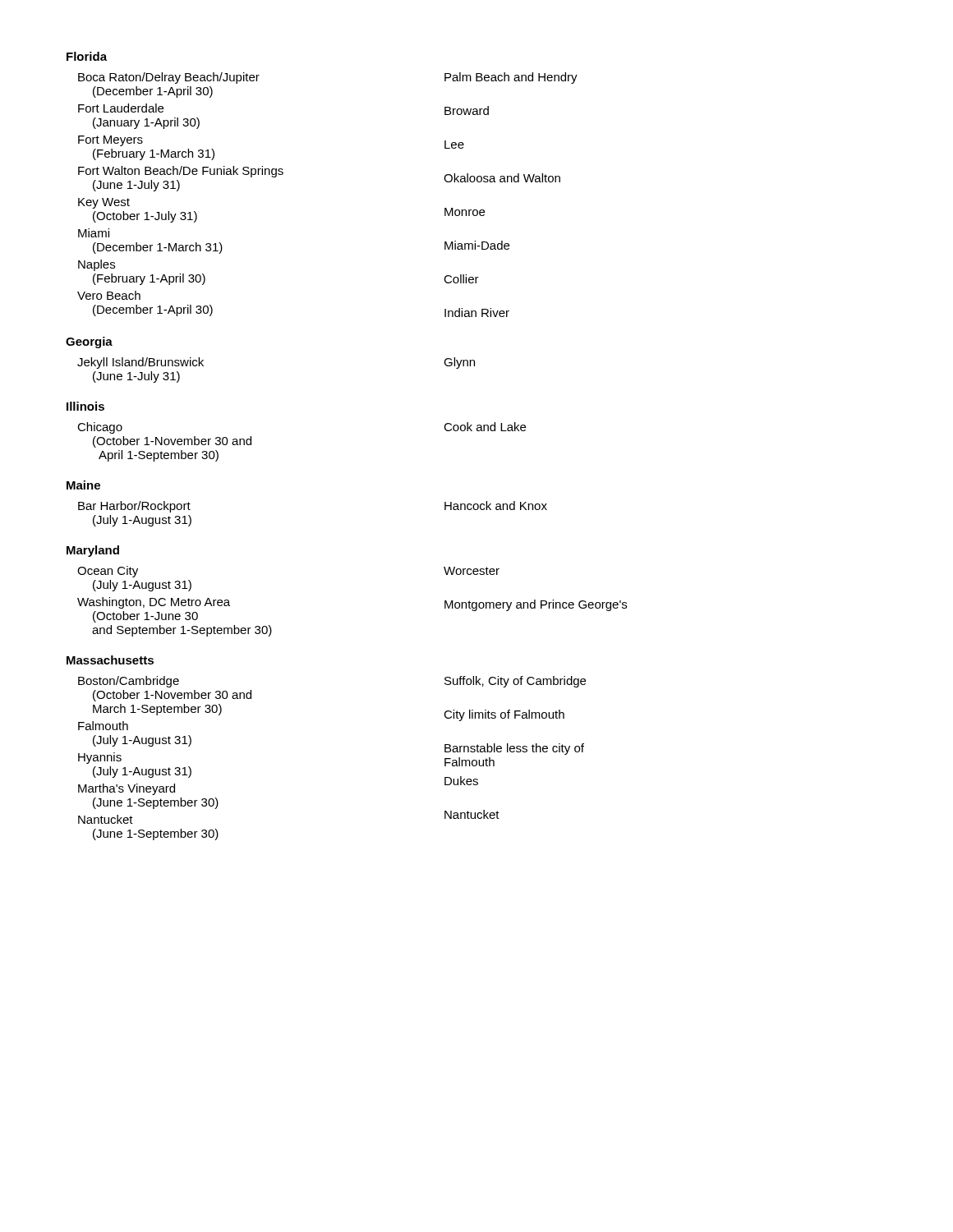The height and width of the screenshot is (1232, 953).
Task: Point to the block beginning "Chicago (October 1-November"
Action: coord(244,441)
